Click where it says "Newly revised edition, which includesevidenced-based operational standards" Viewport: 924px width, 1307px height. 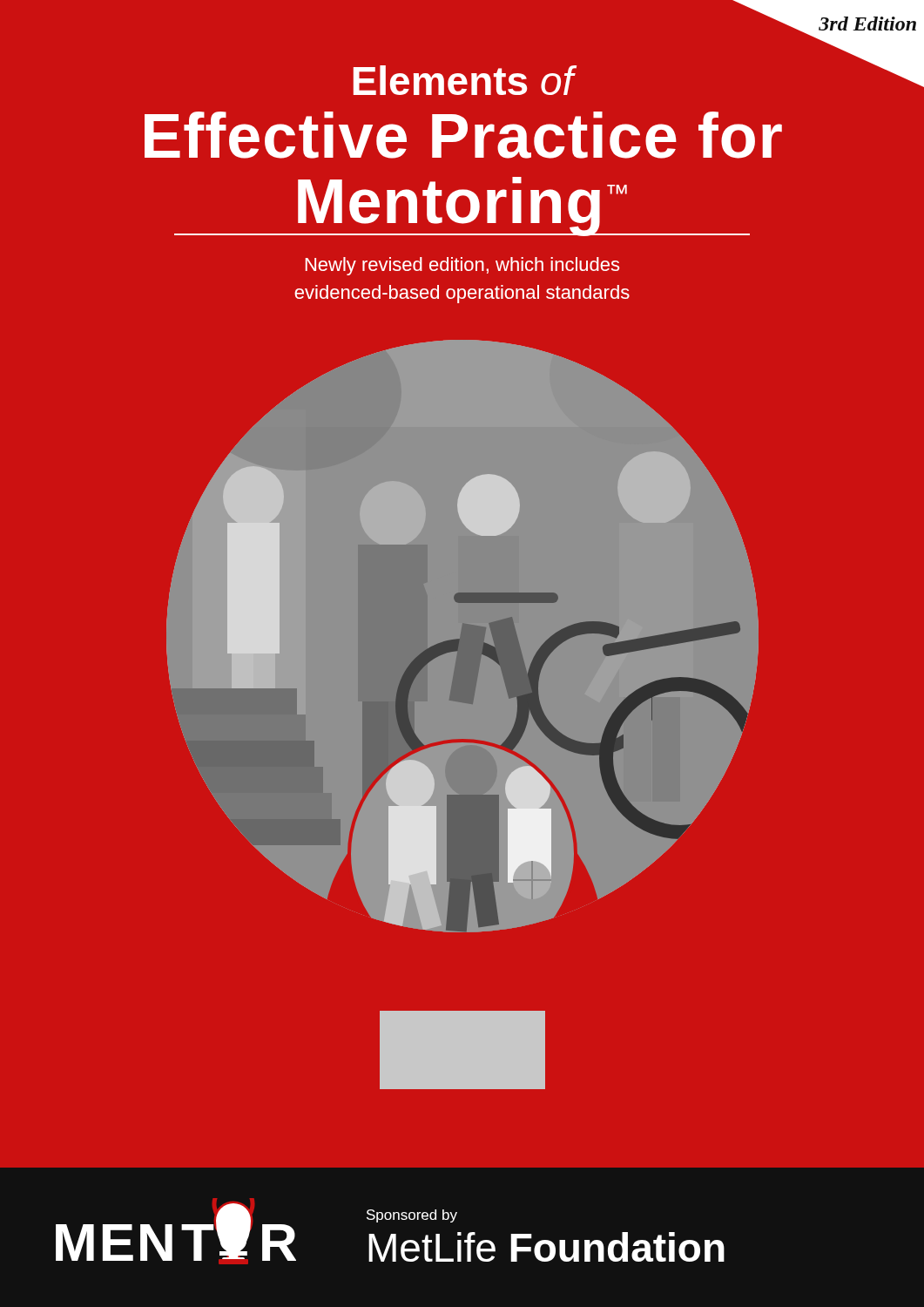point(462,279)
